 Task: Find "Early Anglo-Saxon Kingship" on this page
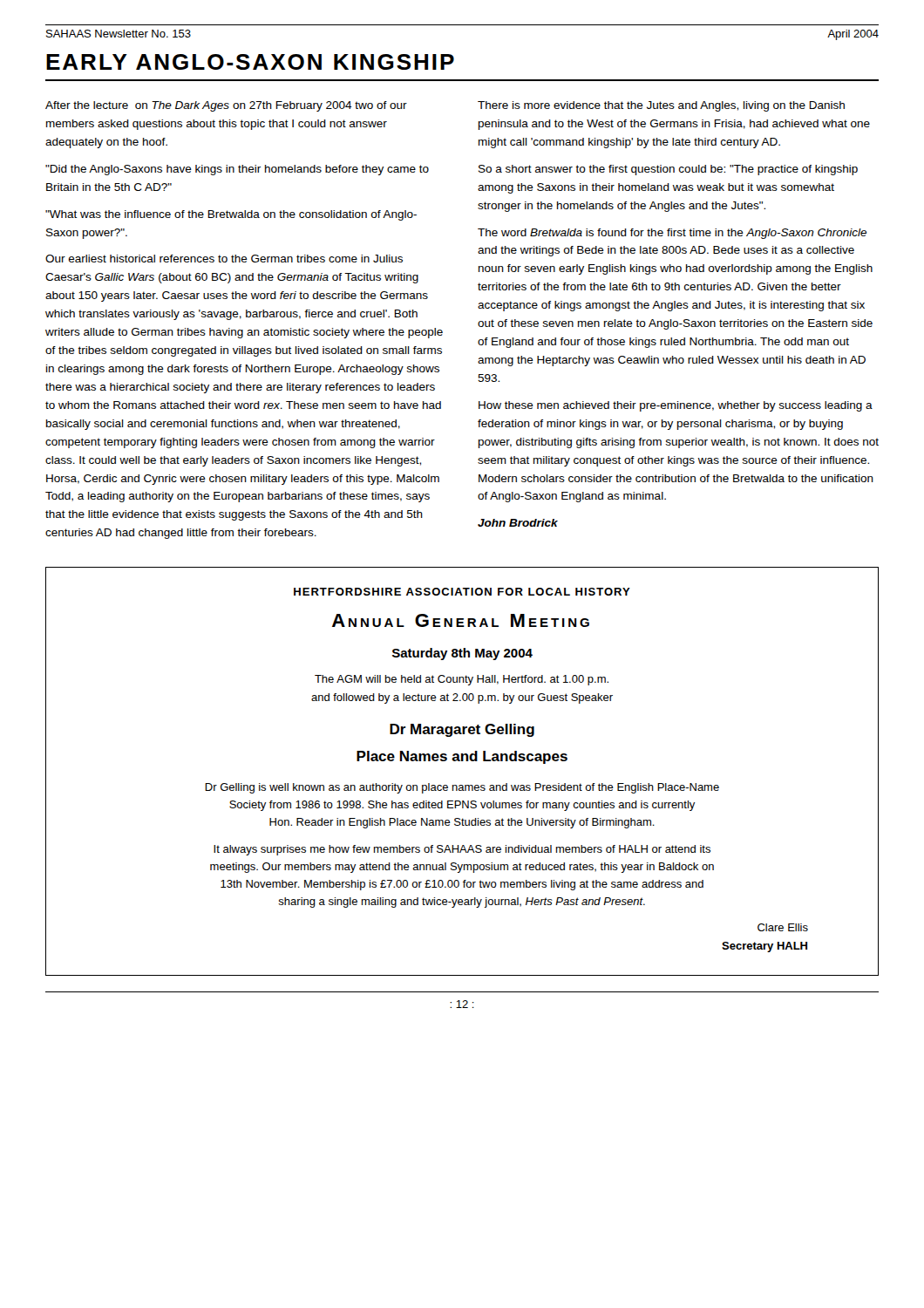pos(251,62)
